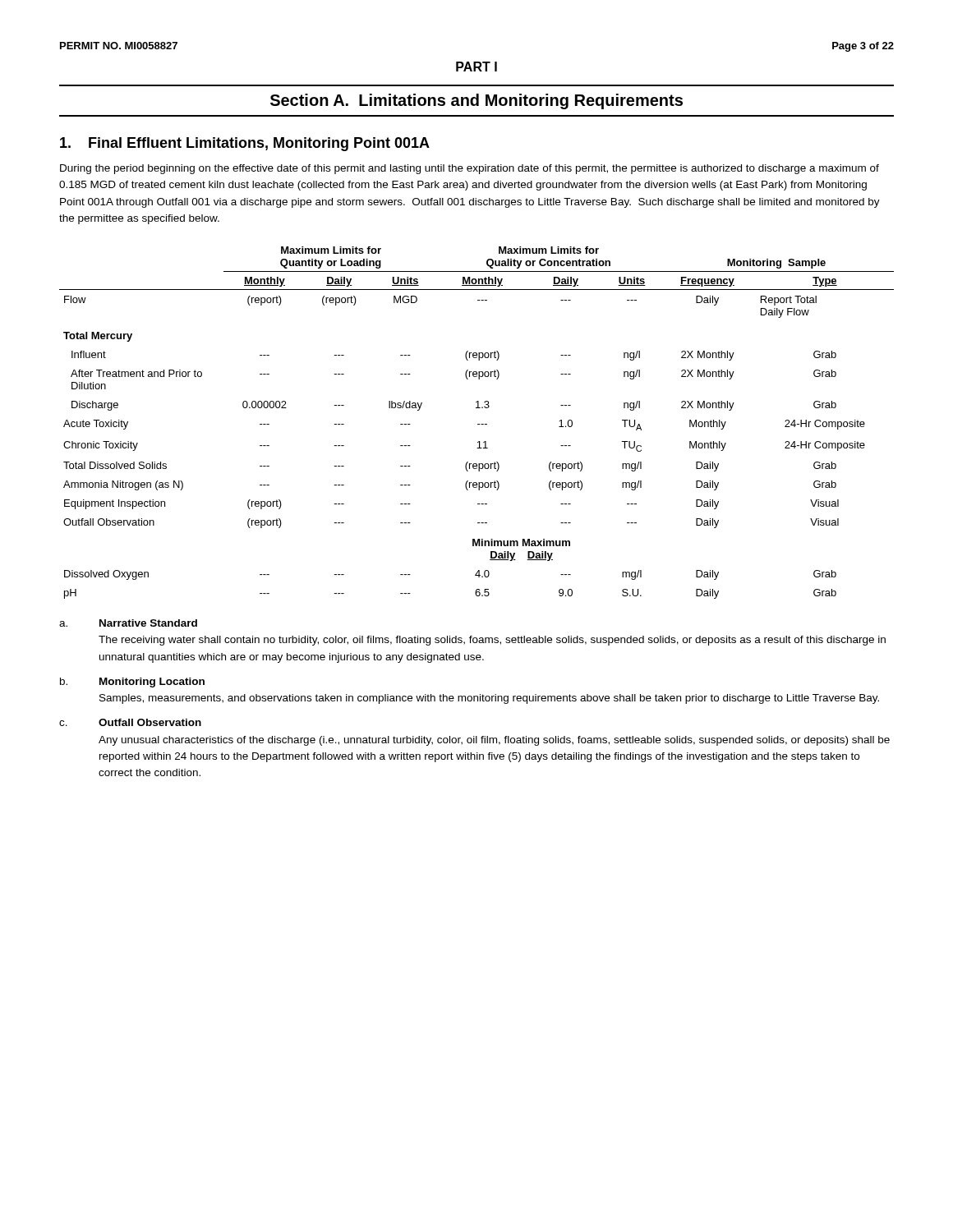Navigate to the region starting "b. Monitoring Location Samples, measurements, and observations taken"

tap(476, 690)
